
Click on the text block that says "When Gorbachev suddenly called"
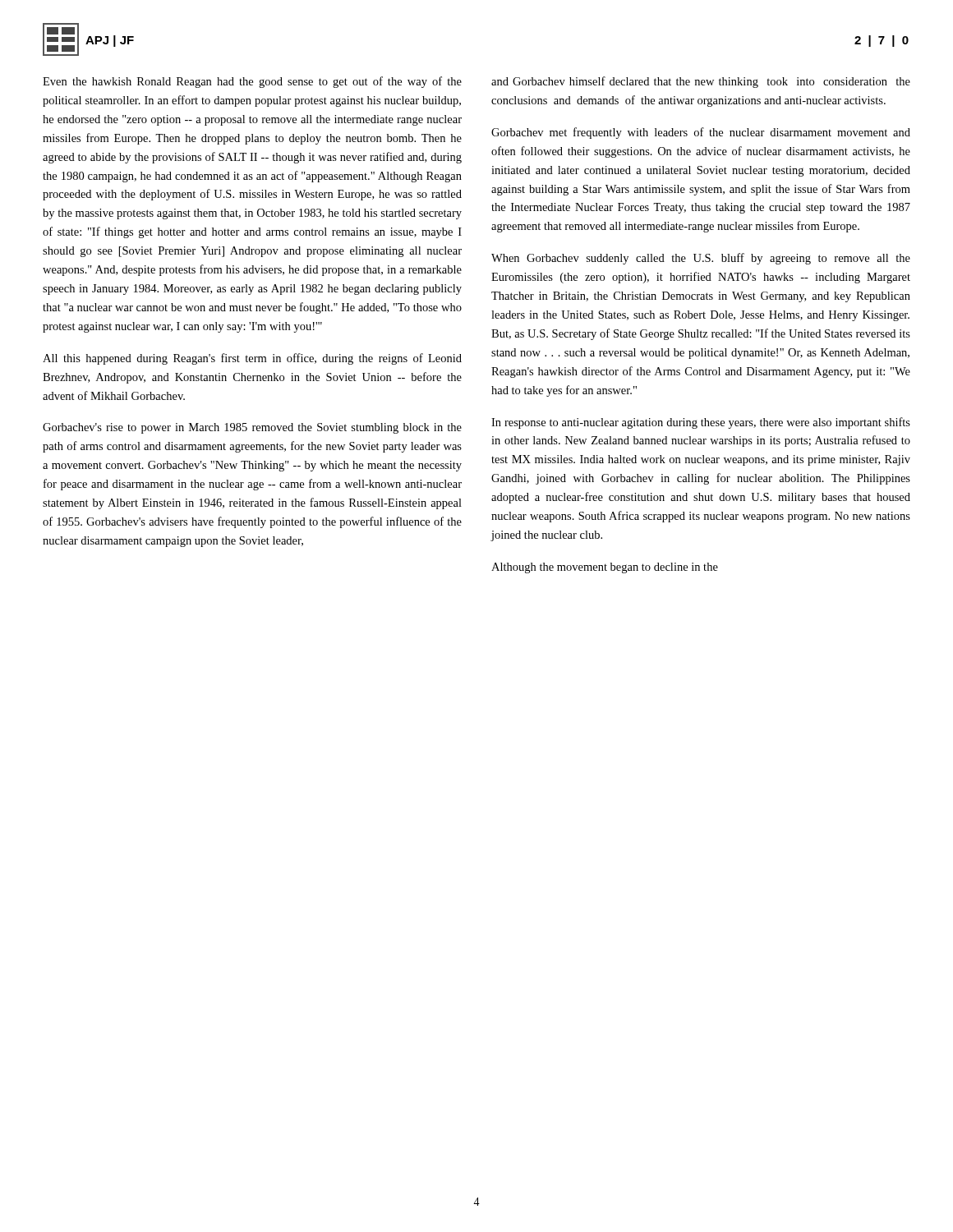tap(701, 324)
